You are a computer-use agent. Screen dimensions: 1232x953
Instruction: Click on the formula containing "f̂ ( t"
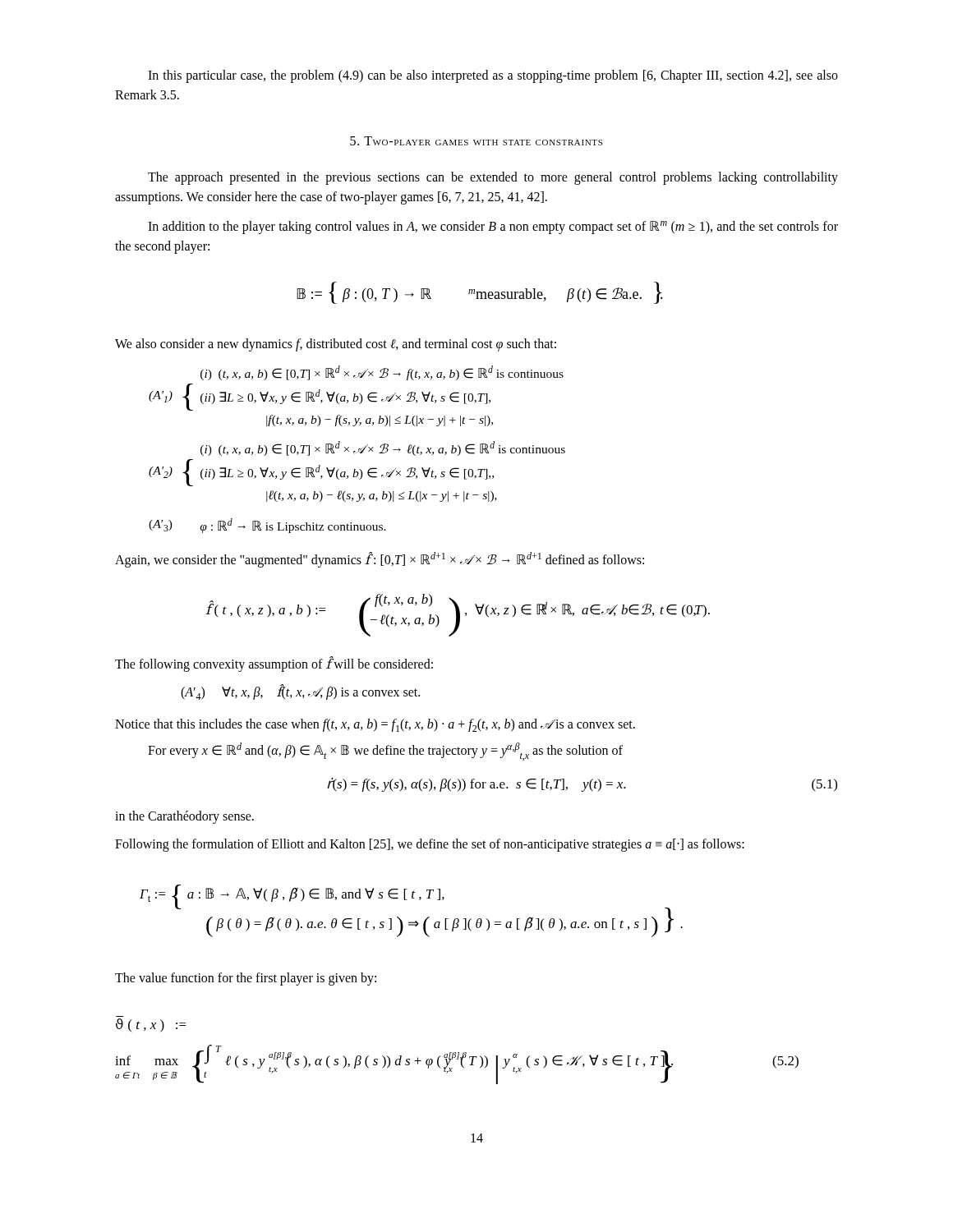coord(476,610)
